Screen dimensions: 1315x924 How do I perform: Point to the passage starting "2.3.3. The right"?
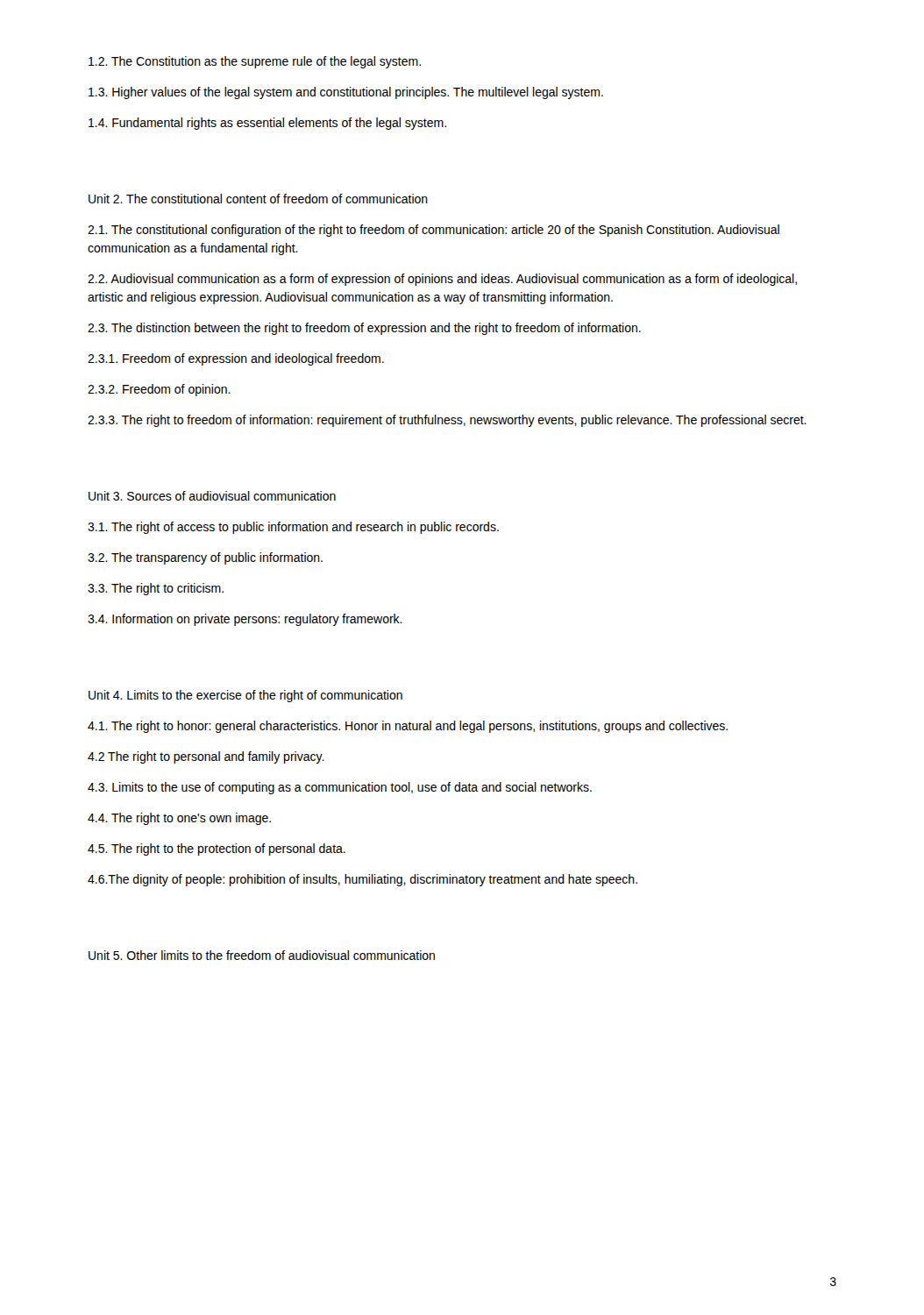pyautogui.click(x=447, y=420)
